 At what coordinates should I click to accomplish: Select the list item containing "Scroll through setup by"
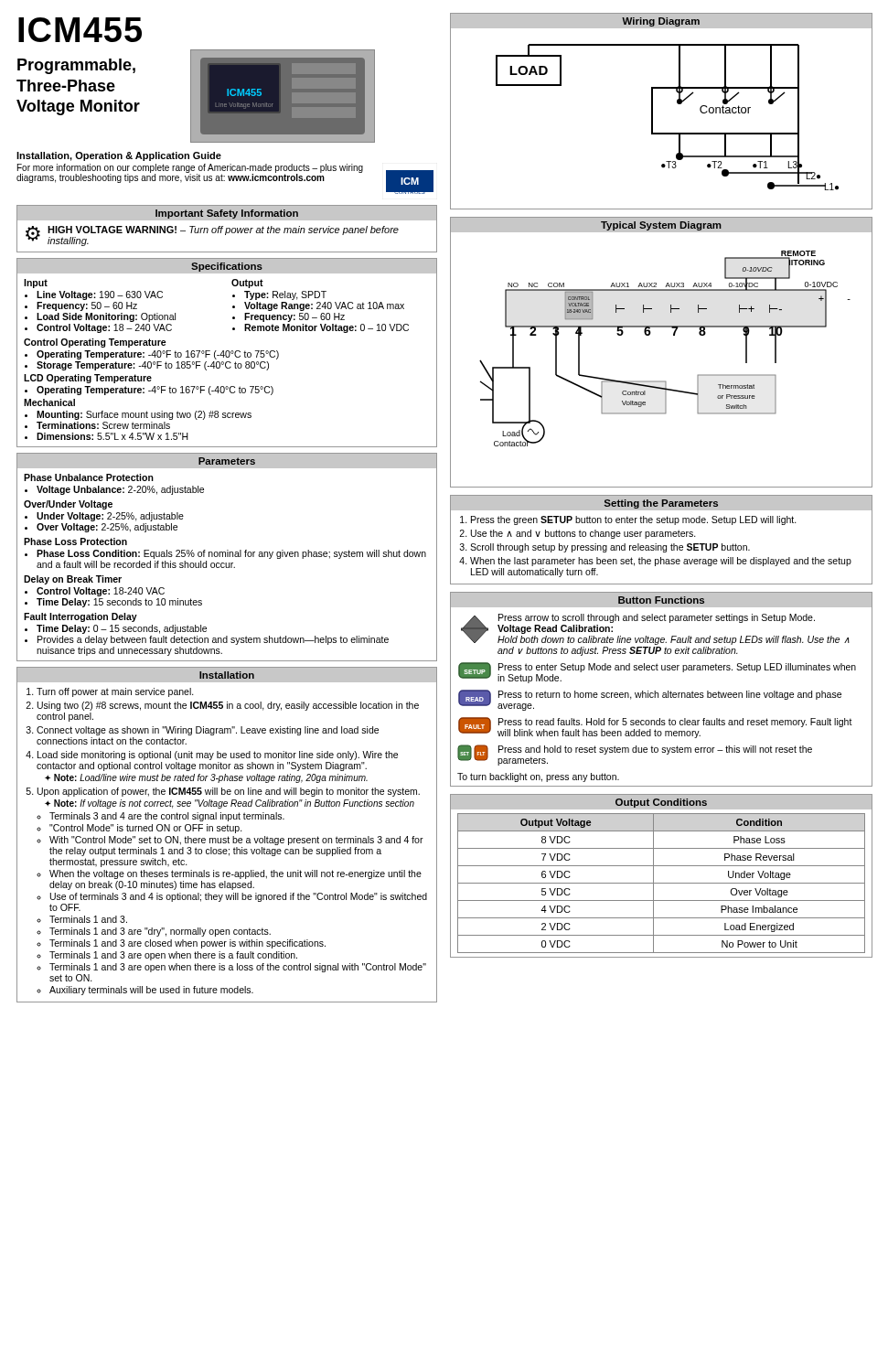610,547
